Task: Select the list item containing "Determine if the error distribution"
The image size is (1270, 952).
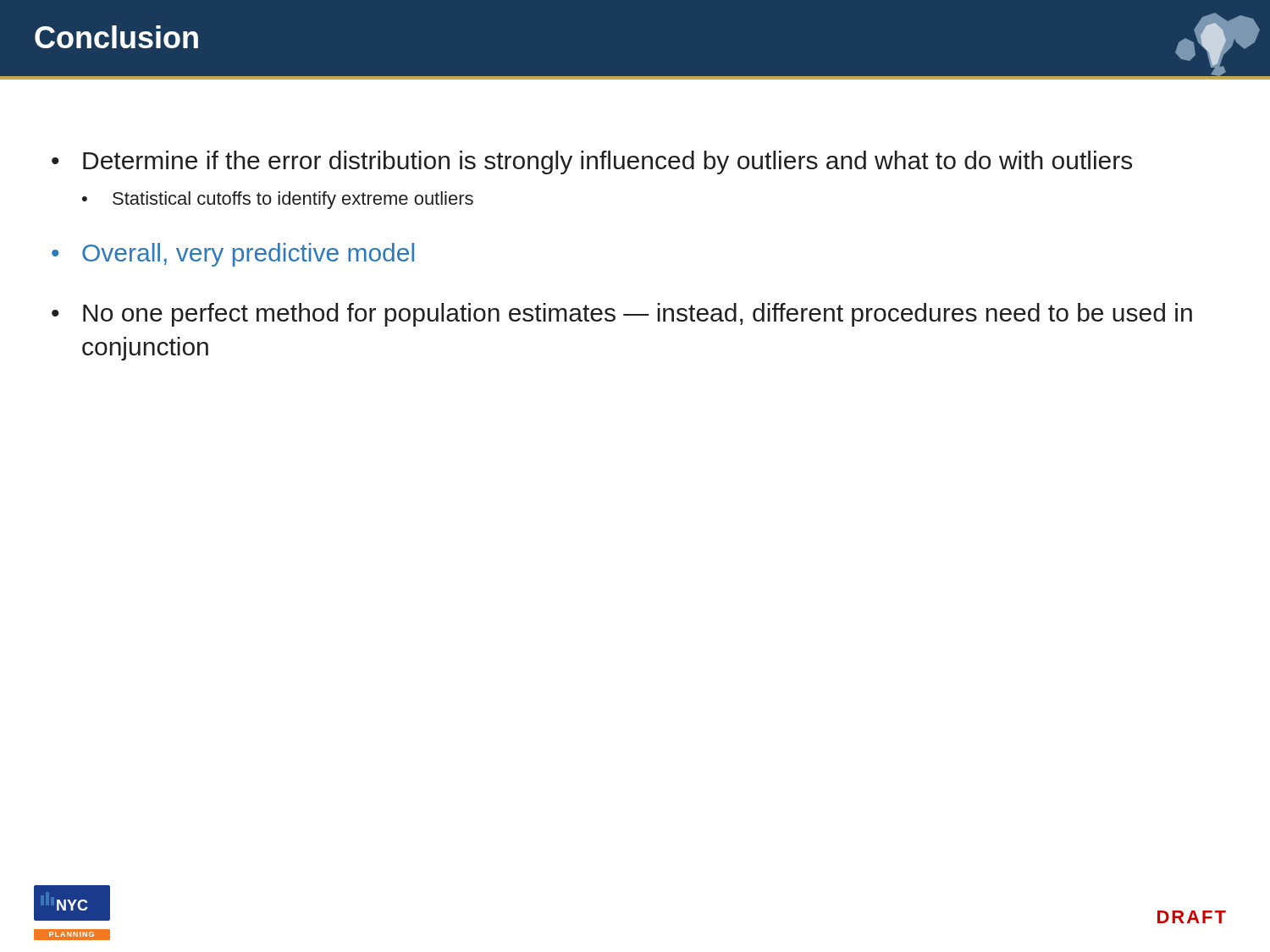Action: (650, 179)
